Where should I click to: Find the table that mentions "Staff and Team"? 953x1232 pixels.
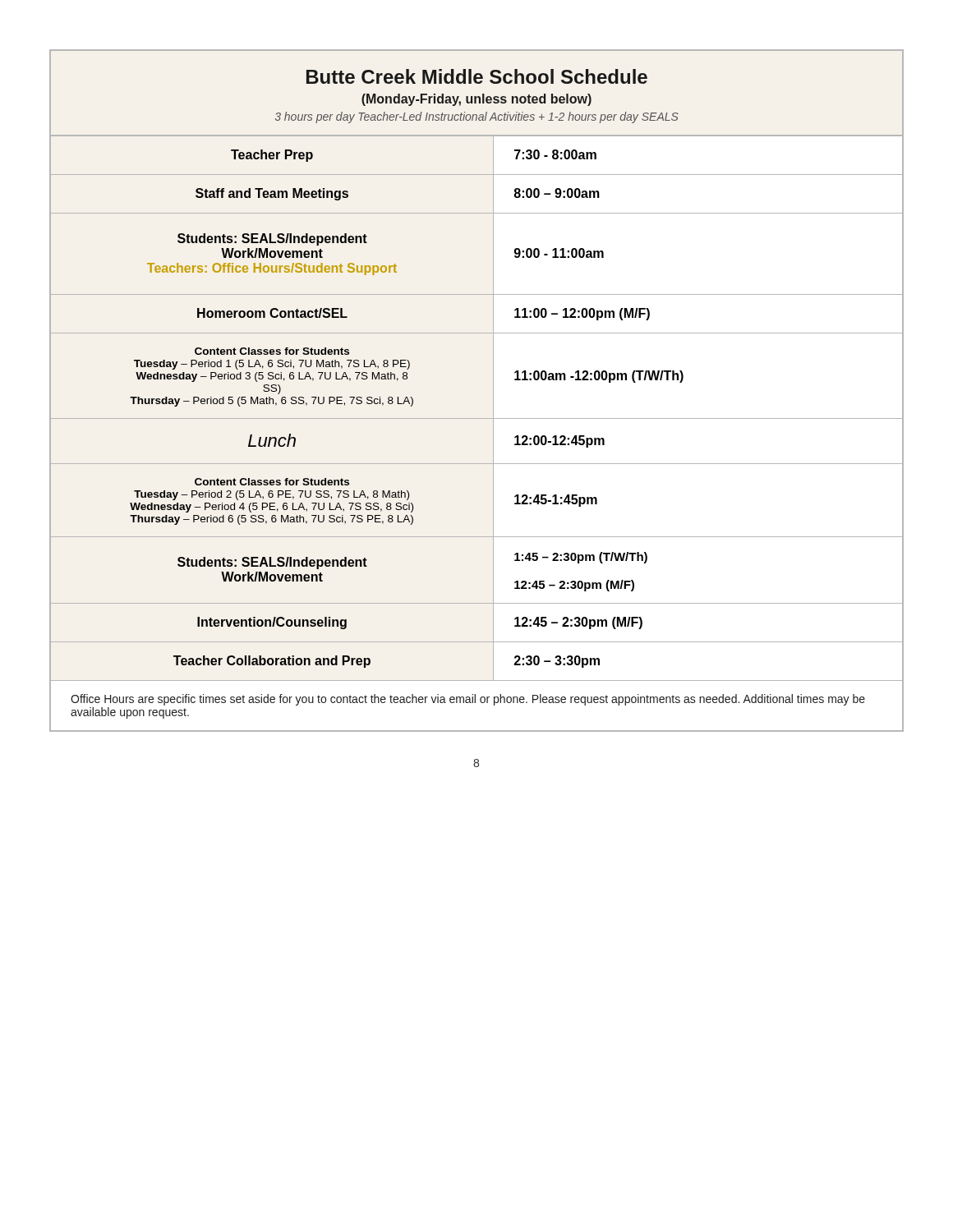click(476, 194)
